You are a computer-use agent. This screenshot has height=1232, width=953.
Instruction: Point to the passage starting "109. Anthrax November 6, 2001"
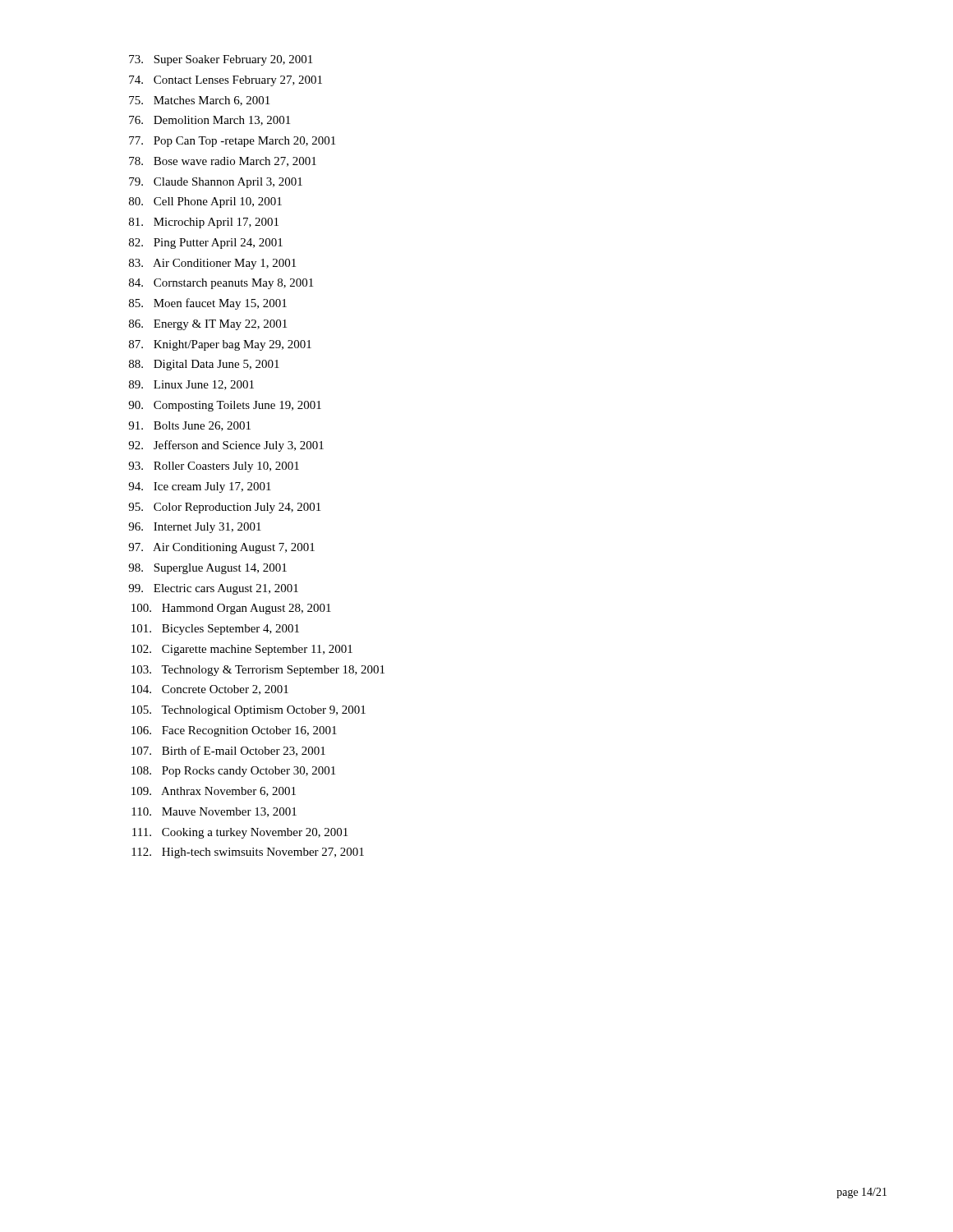(198, 791)
